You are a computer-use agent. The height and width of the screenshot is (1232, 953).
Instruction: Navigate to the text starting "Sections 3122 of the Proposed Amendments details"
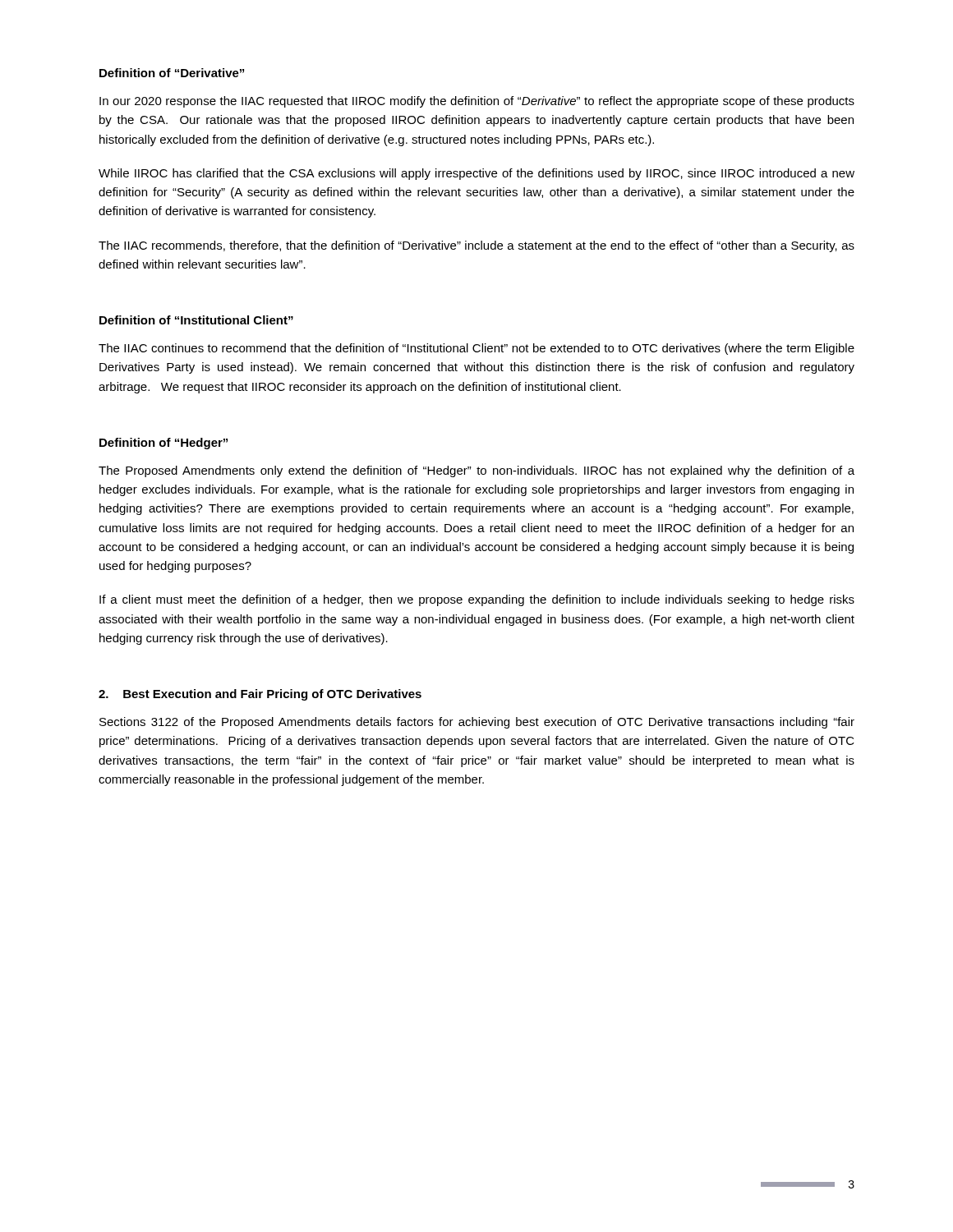point(476,750)
